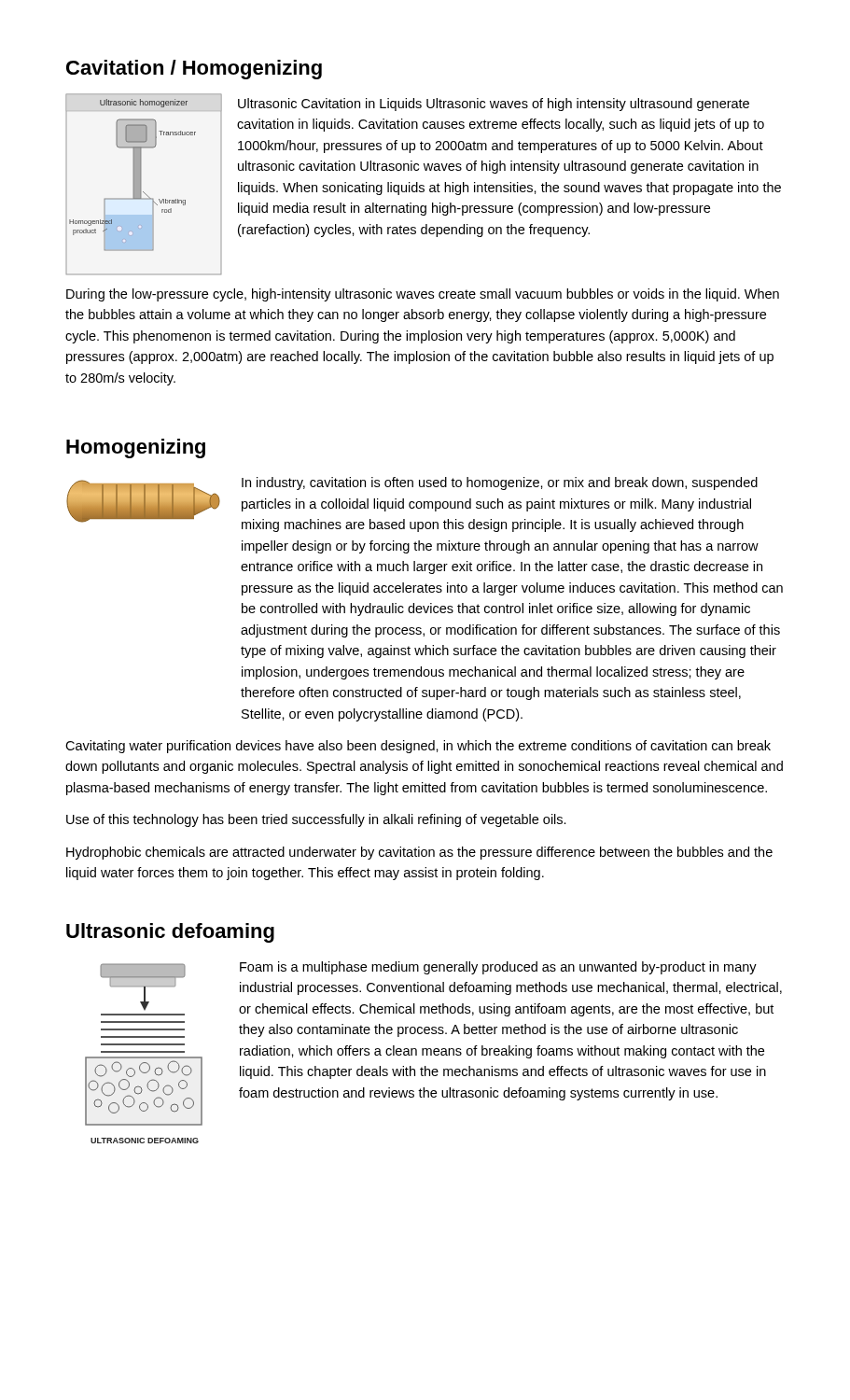
Task: Find the text block that reads "Hydrophobic chemicals are attracted underwater by"
Action: pos(425,863)
